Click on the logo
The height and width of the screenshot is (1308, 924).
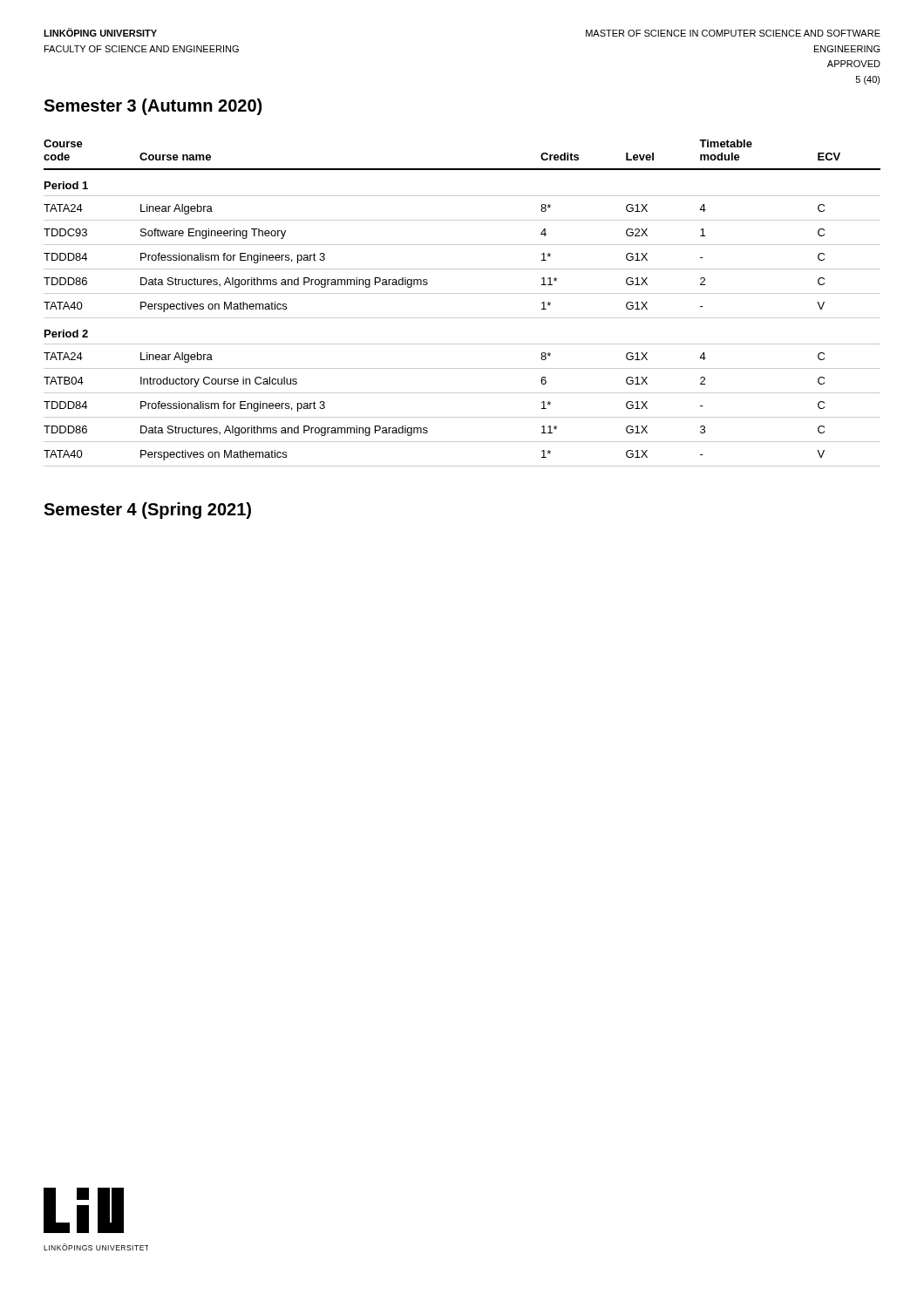click(x=96, y=1224)
